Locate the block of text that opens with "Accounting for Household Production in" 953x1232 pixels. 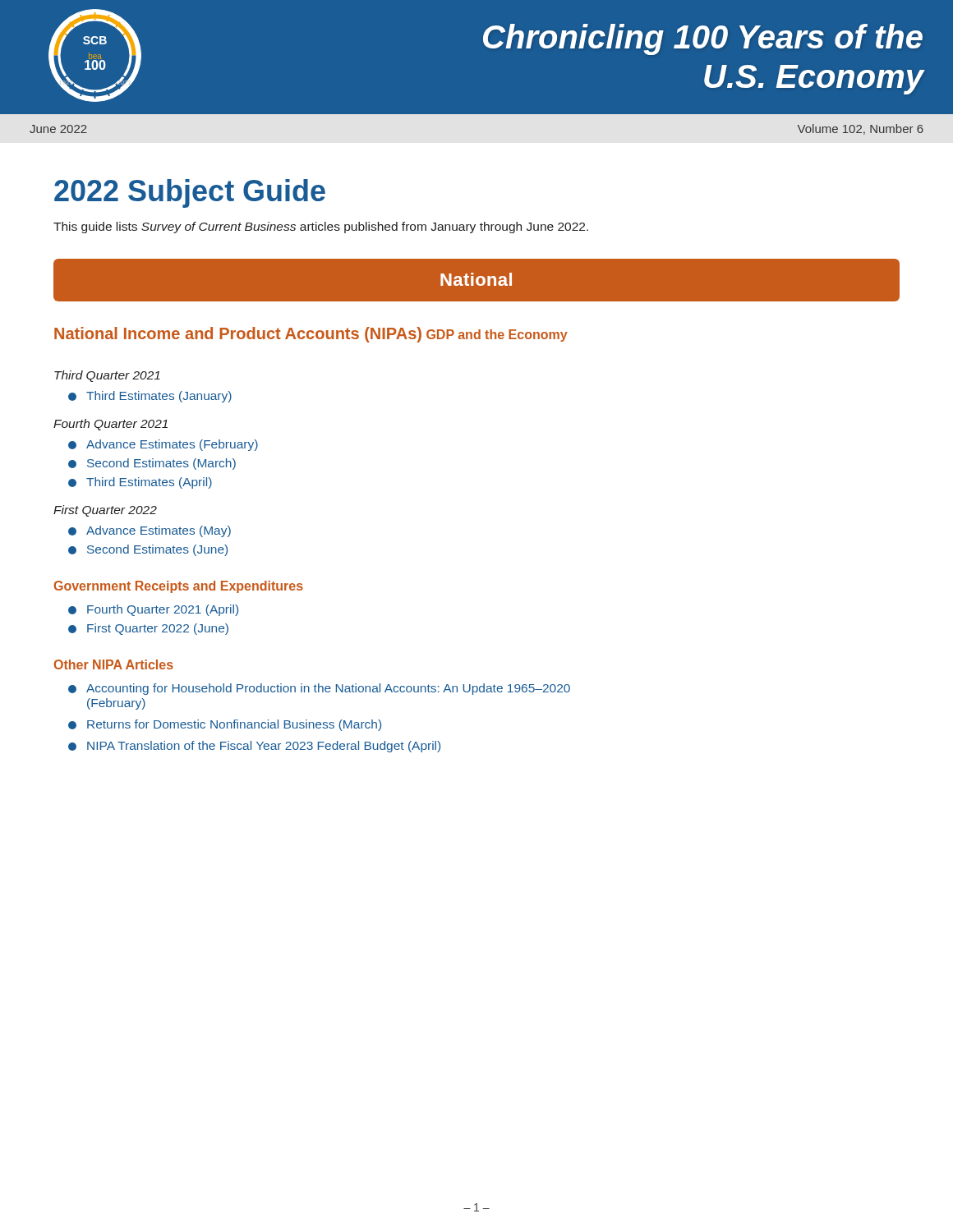(x=319, y=696)
